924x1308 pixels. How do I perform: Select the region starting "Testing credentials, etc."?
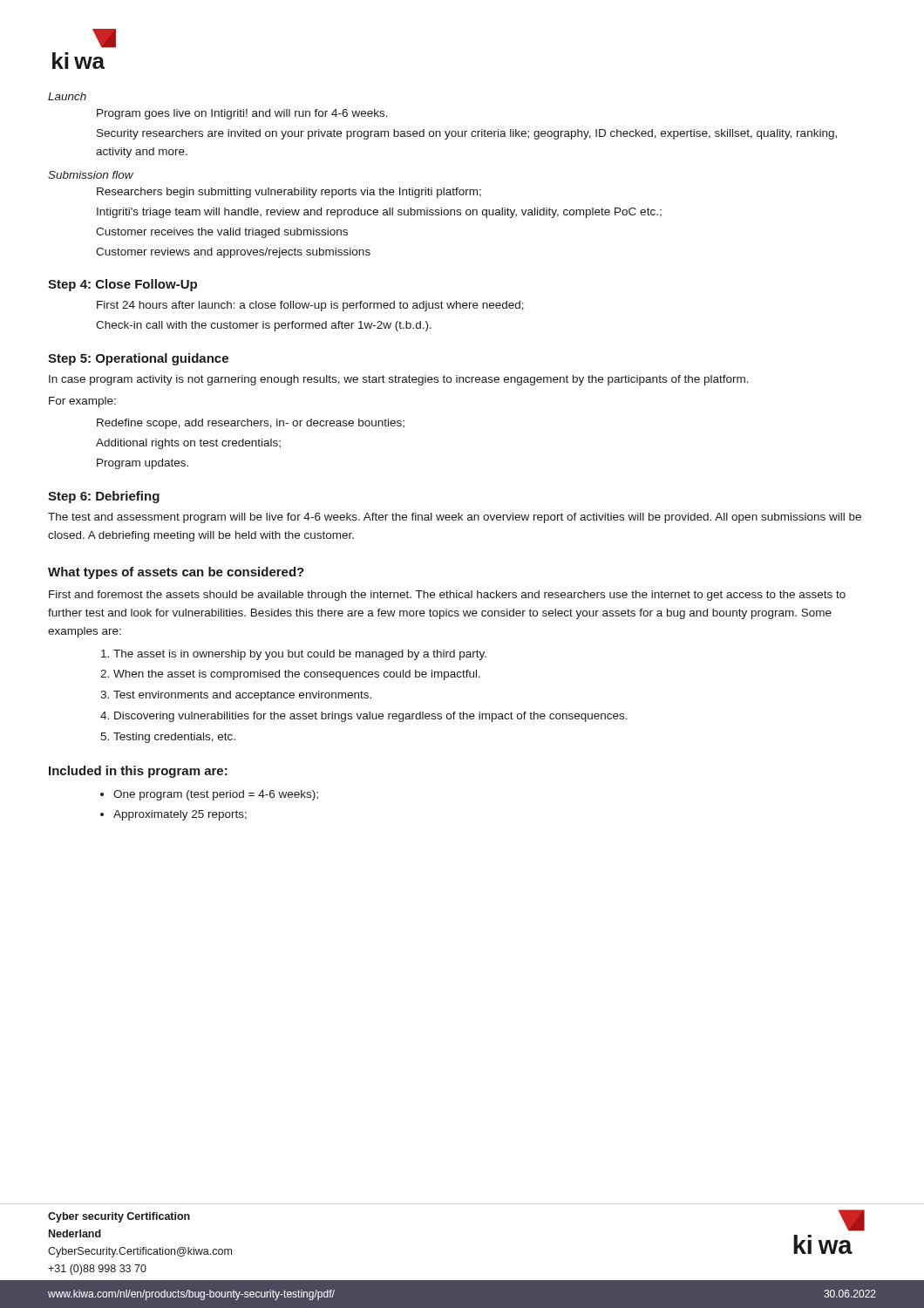[x=175, y=737]
